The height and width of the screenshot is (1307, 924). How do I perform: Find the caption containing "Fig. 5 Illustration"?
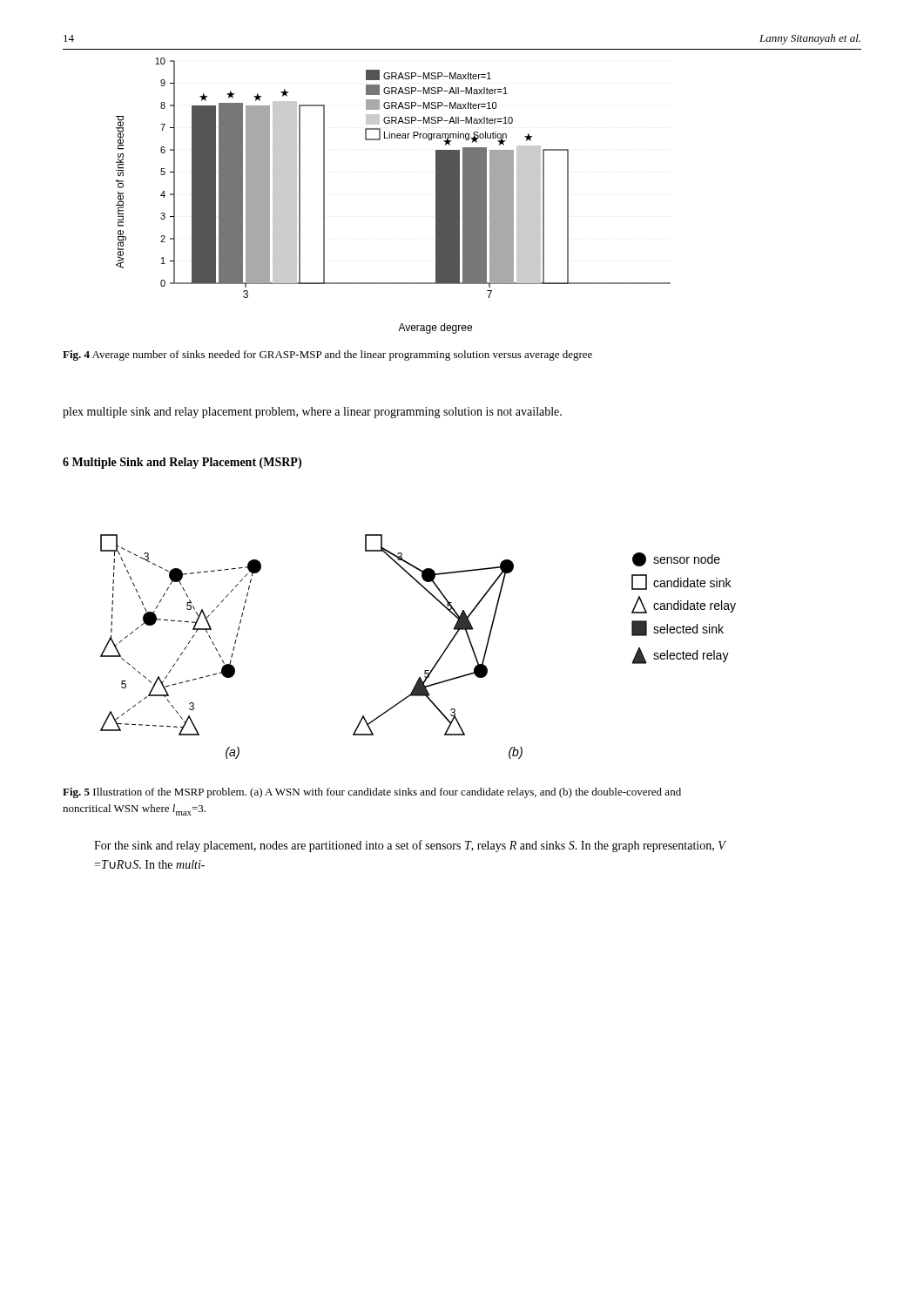coord(372,801)
